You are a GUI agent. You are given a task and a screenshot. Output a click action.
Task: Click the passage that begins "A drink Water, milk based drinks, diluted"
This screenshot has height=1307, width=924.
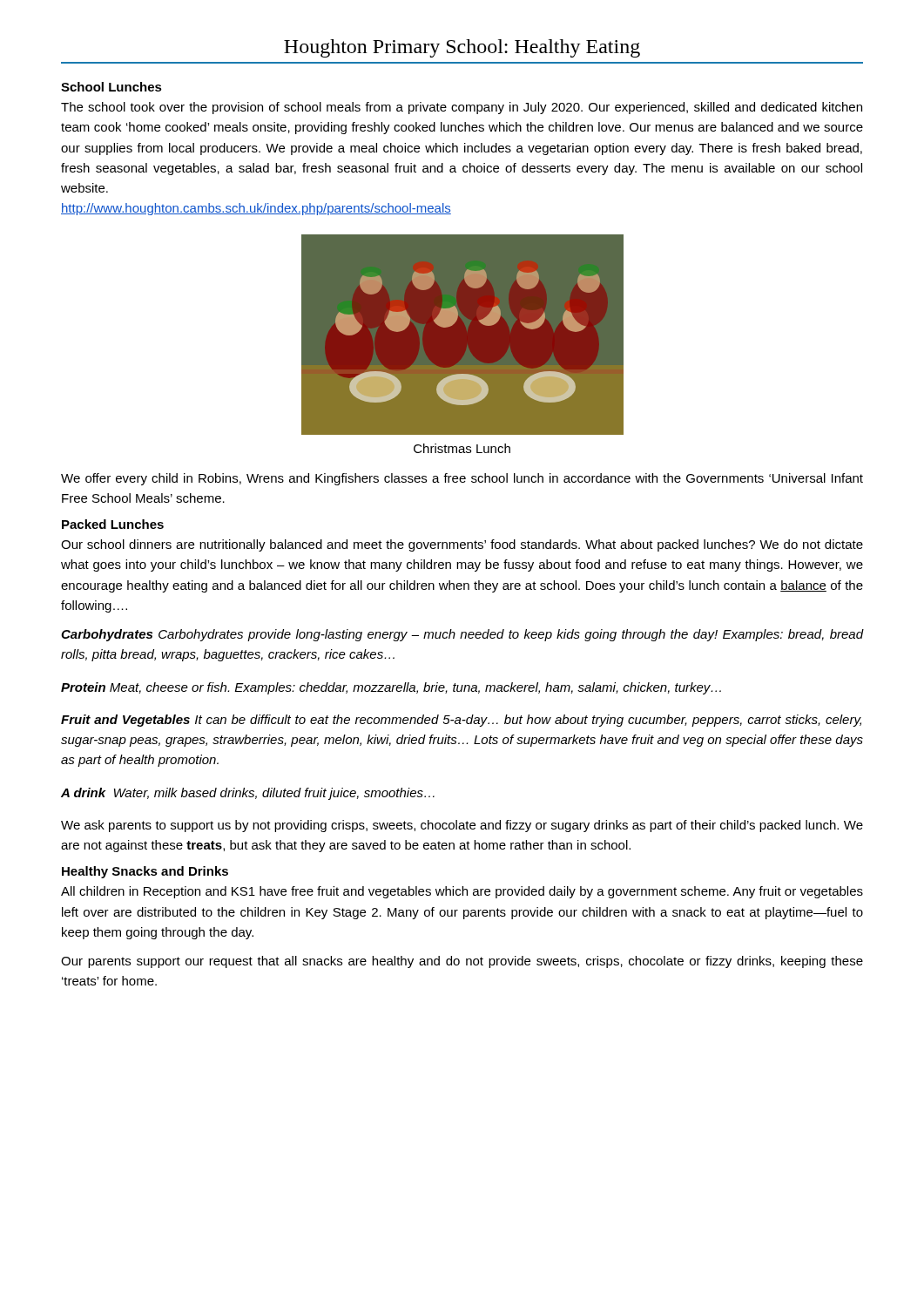(x=249, y=792)
